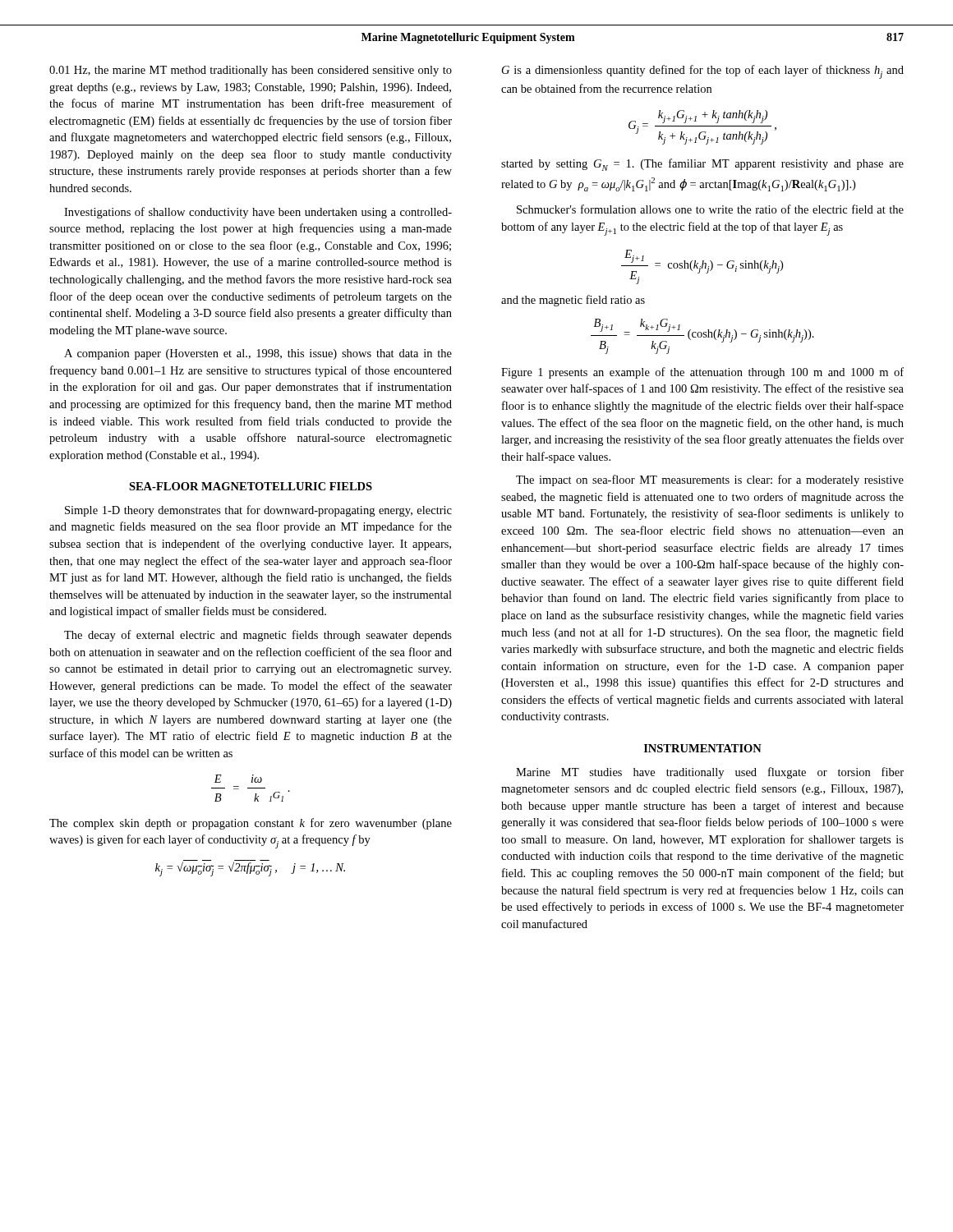The width and height of the screenshot is (953, 1232).
Task: Find the block starting "kj = √ωμoiσj = √2πfμoiσj"
Action: tap(251, 868)
